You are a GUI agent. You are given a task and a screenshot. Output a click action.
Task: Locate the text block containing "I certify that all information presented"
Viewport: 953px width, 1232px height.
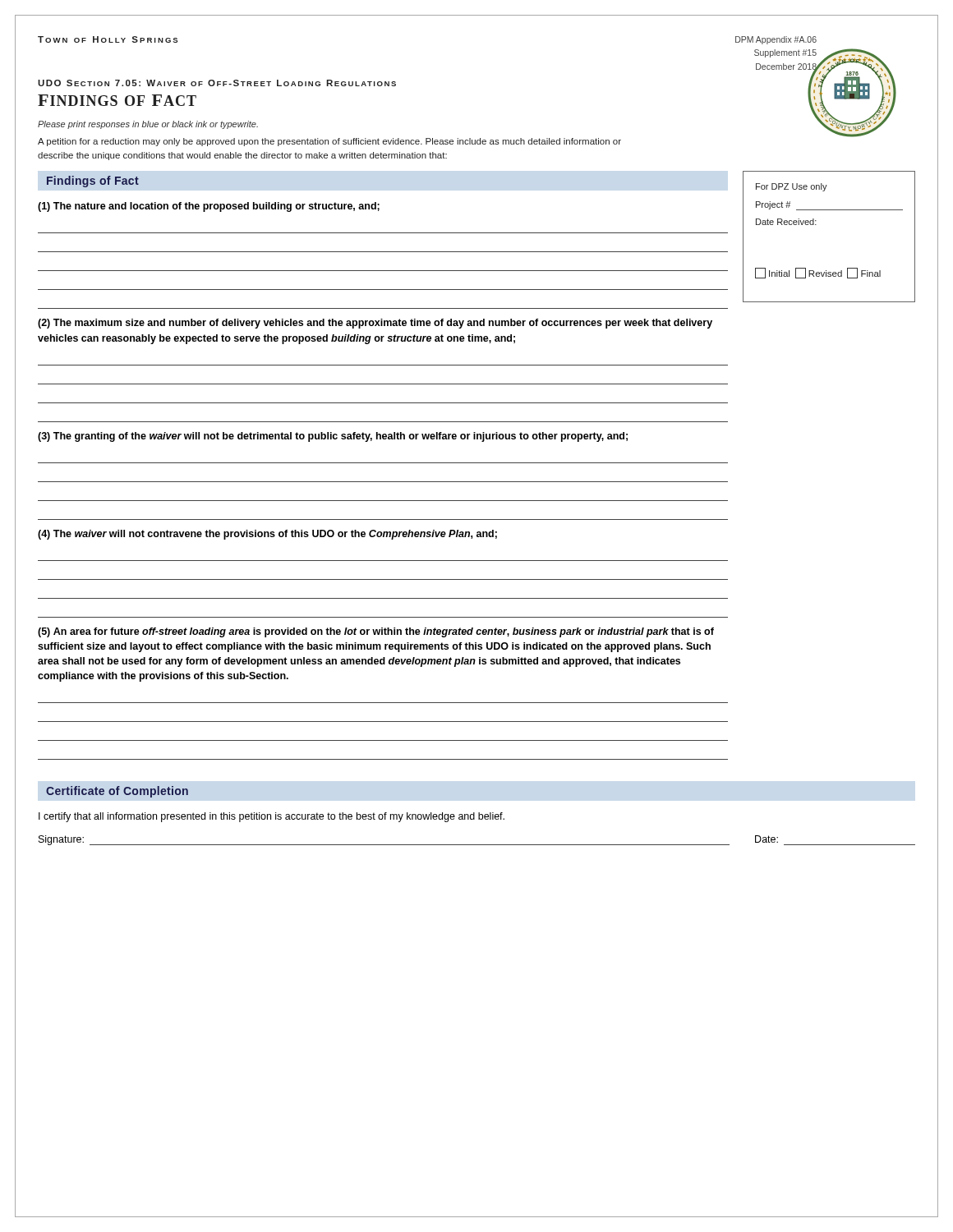(x=272, y=817)
